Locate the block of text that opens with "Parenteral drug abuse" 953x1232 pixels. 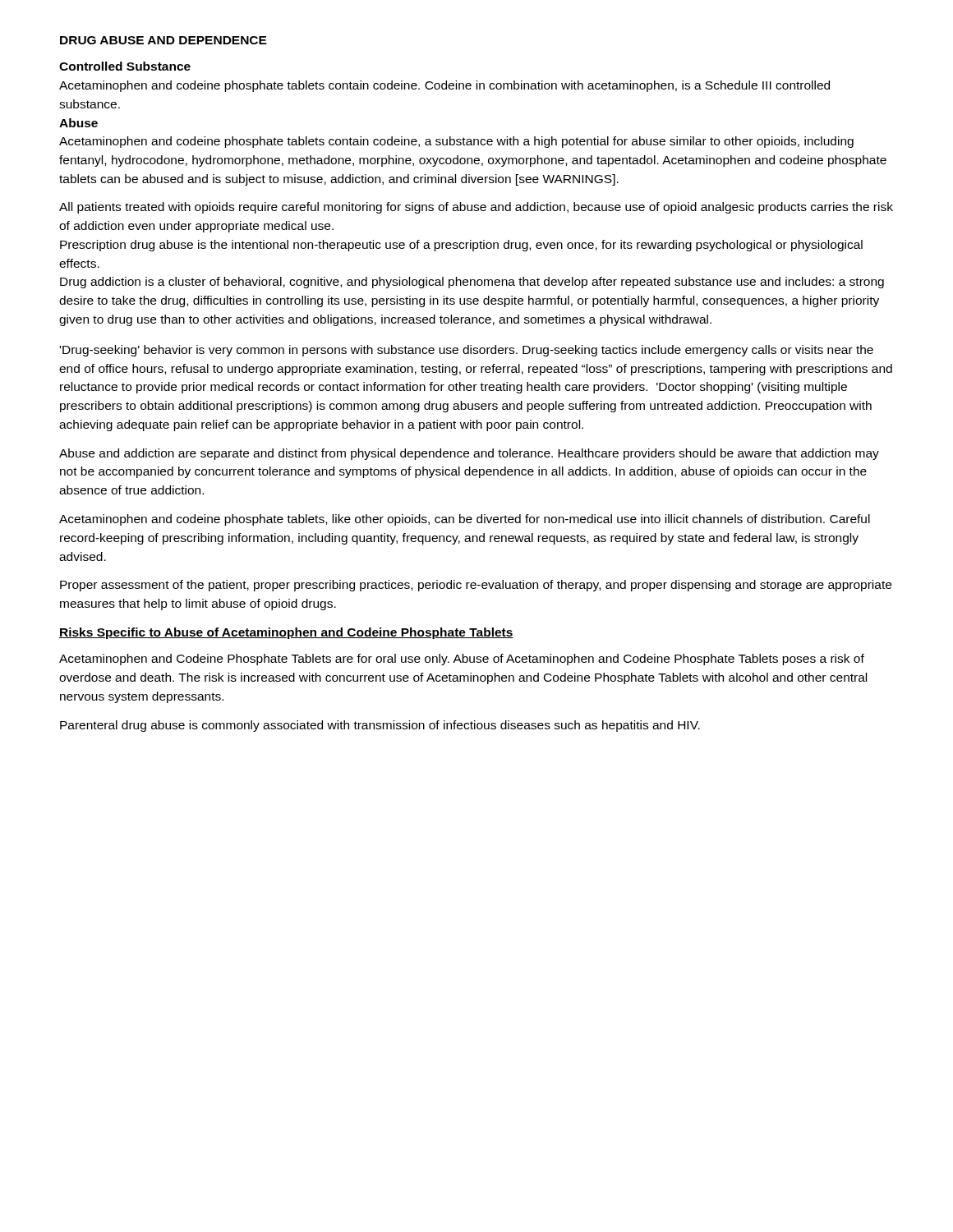click(x=380, y=725)
